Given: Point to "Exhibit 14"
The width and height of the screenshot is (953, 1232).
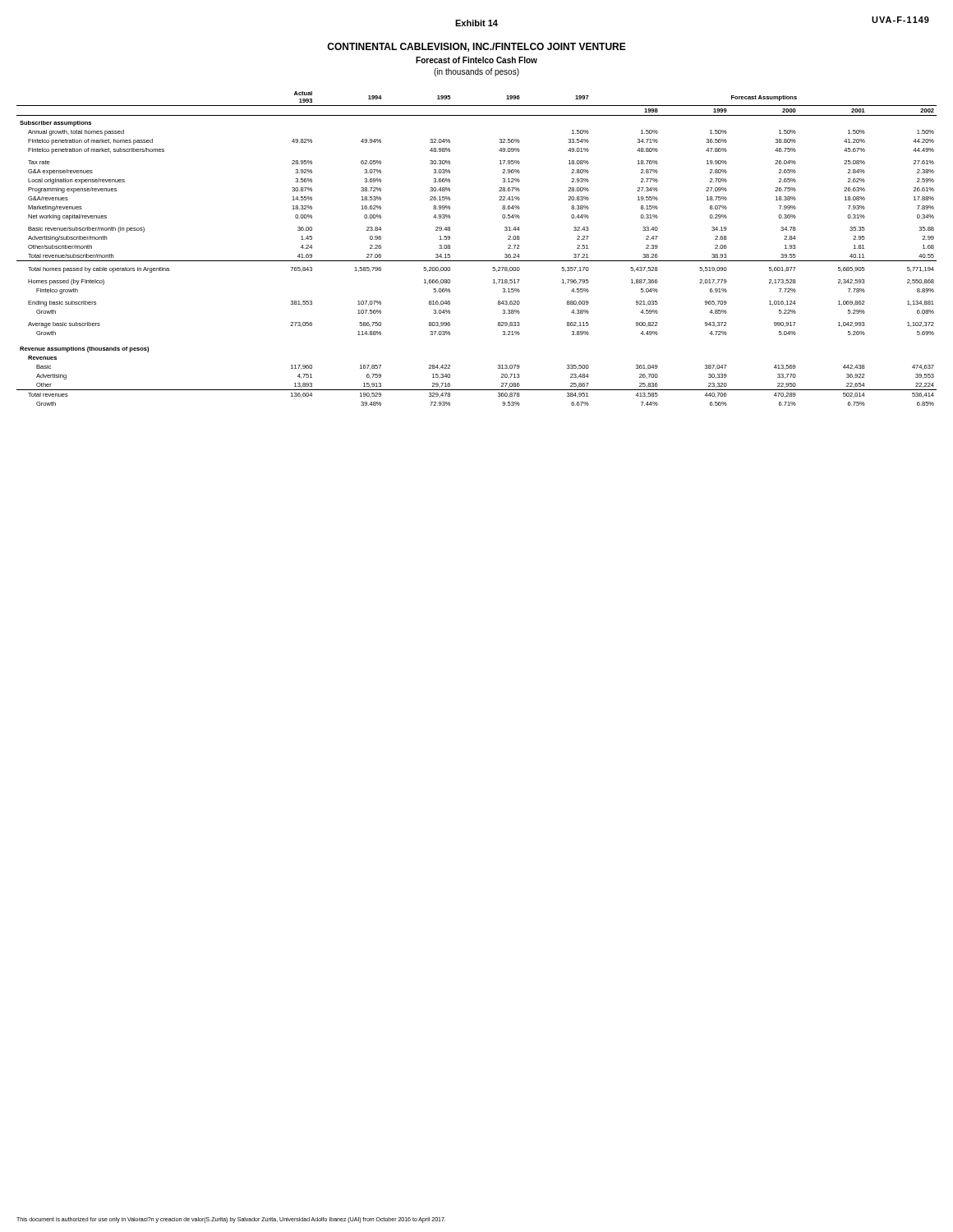Looking at the screenshot, I should coord(476,23).
